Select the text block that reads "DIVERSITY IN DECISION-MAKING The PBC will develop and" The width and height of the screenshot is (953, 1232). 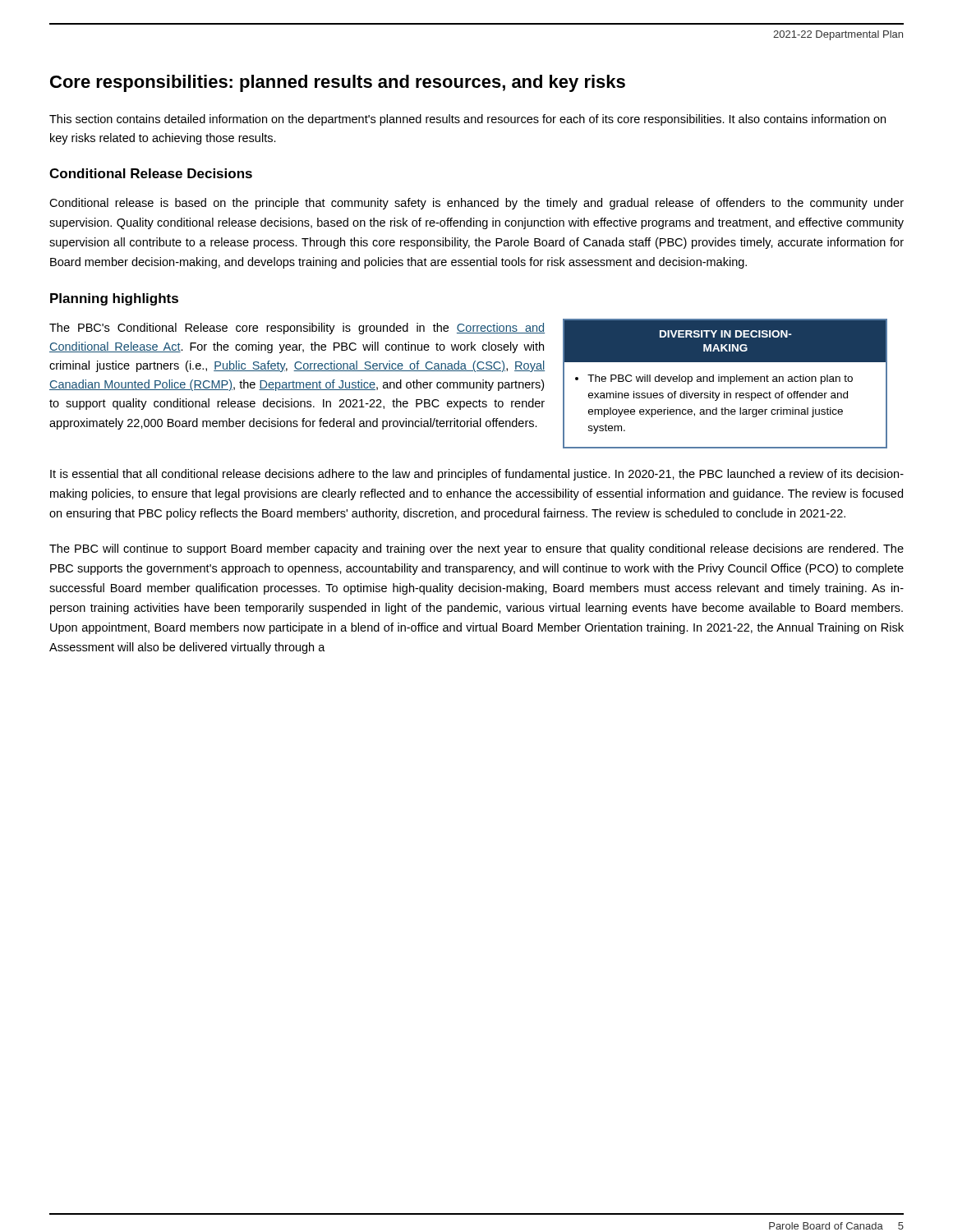(725, 383)
